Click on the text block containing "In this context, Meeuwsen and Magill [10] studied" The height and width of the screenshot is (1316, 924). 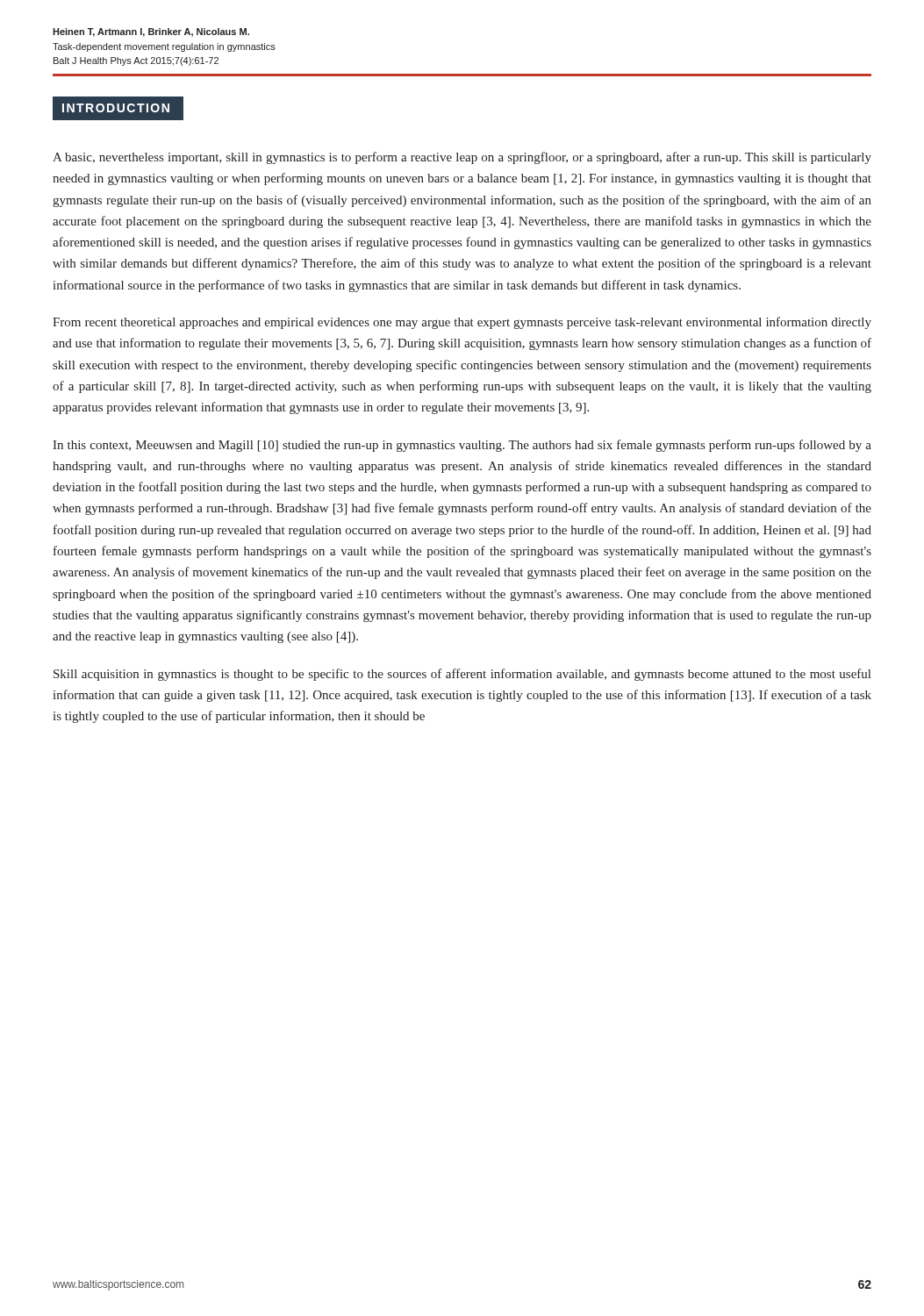pos(462,540)
